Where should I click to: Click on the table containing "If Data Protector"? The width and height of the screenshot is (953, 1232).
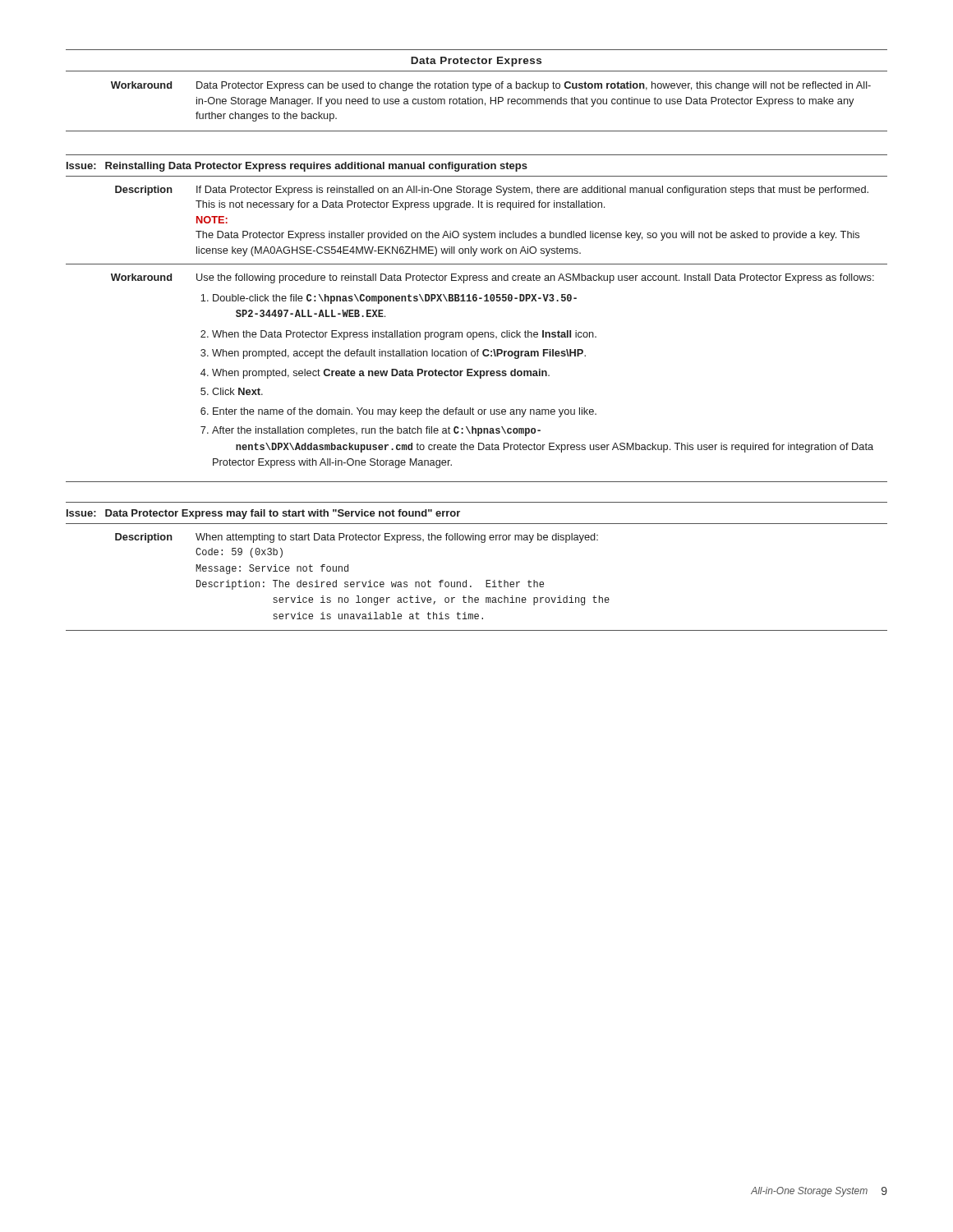476,329
